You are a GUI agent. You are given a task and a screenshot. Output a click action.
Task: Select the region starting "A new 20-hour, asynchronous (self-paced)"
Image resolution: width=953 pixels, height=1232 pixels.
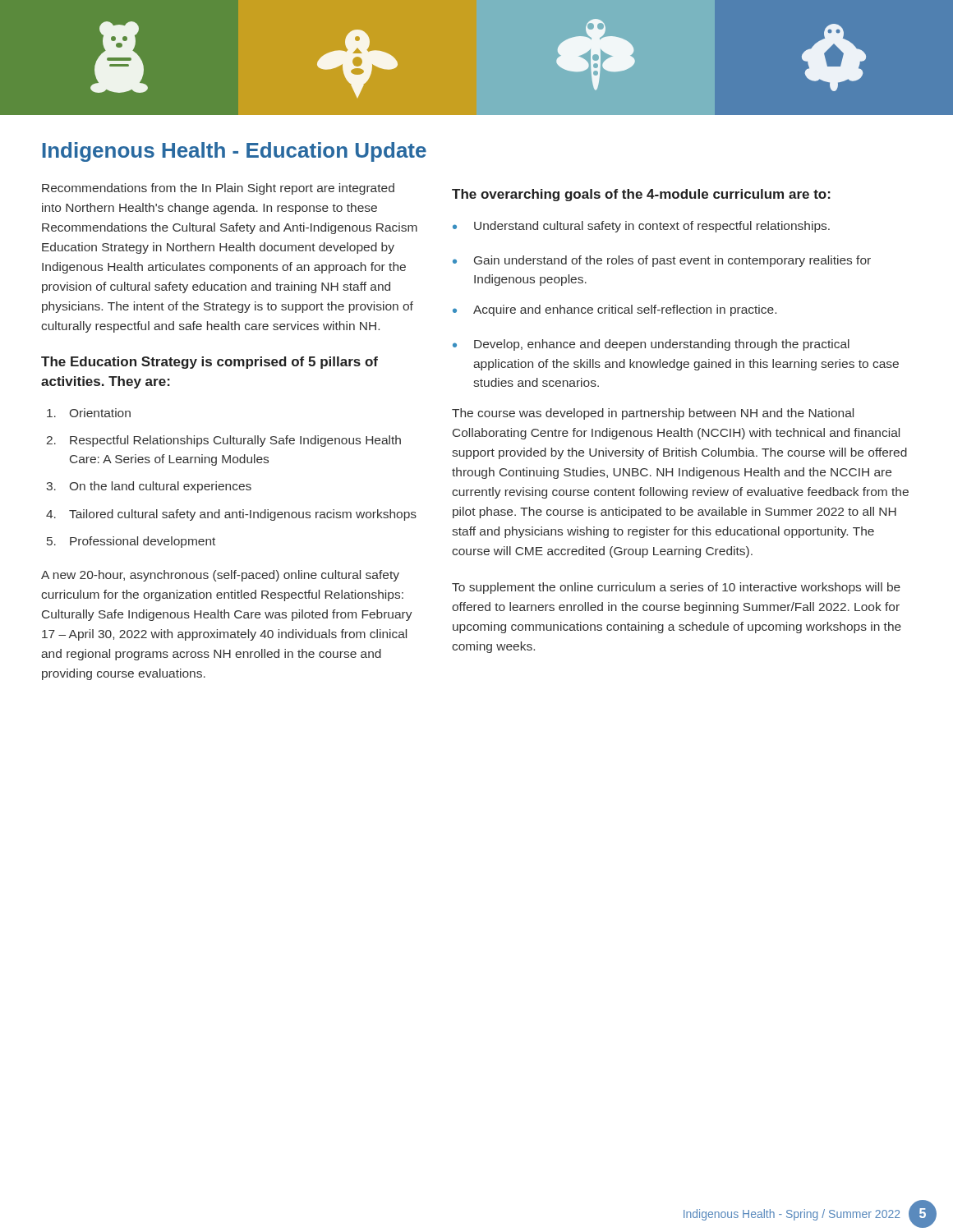227,624
